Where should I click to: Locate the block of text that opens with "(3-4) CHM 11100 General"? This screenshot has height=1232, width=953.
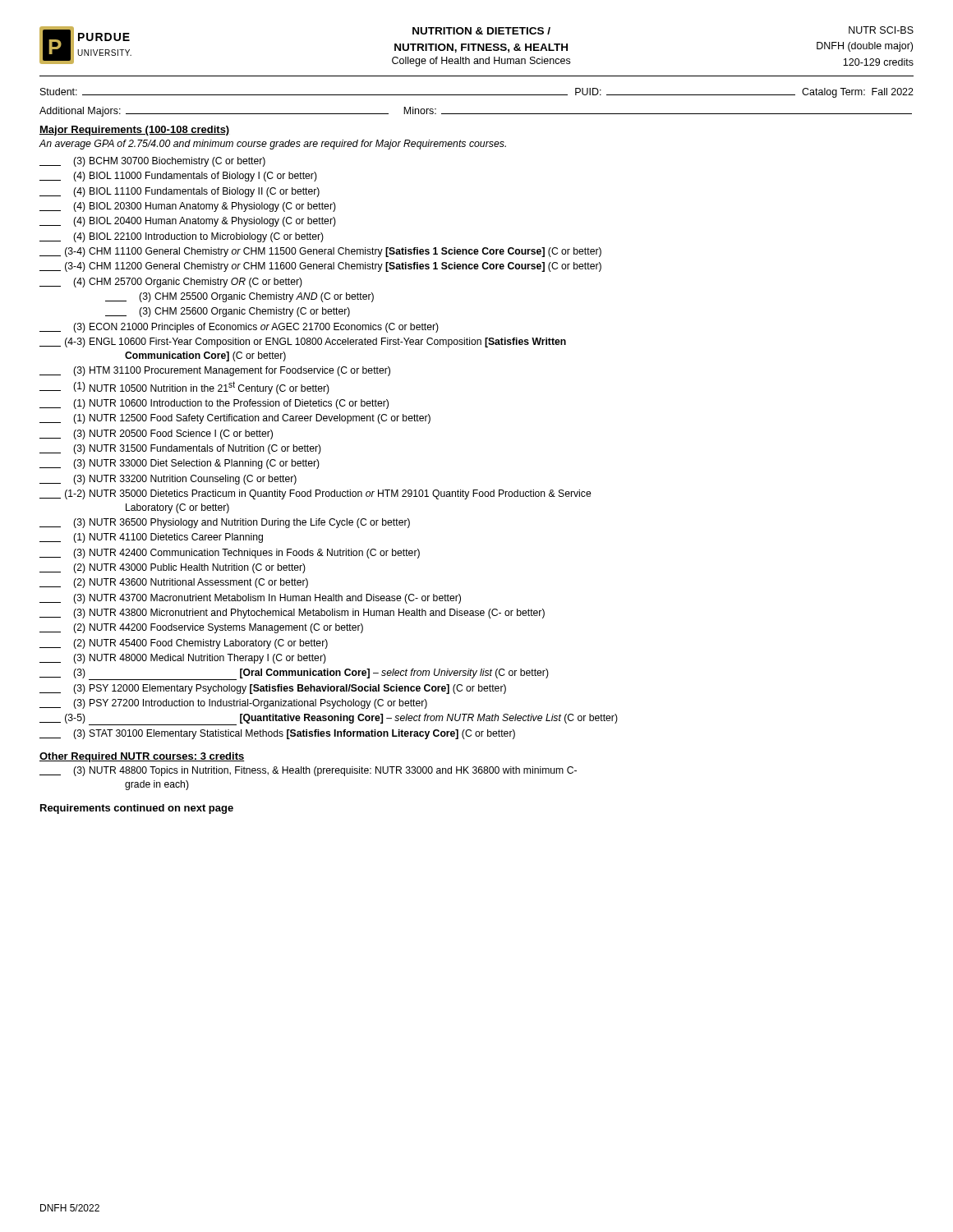coord(476,252)
